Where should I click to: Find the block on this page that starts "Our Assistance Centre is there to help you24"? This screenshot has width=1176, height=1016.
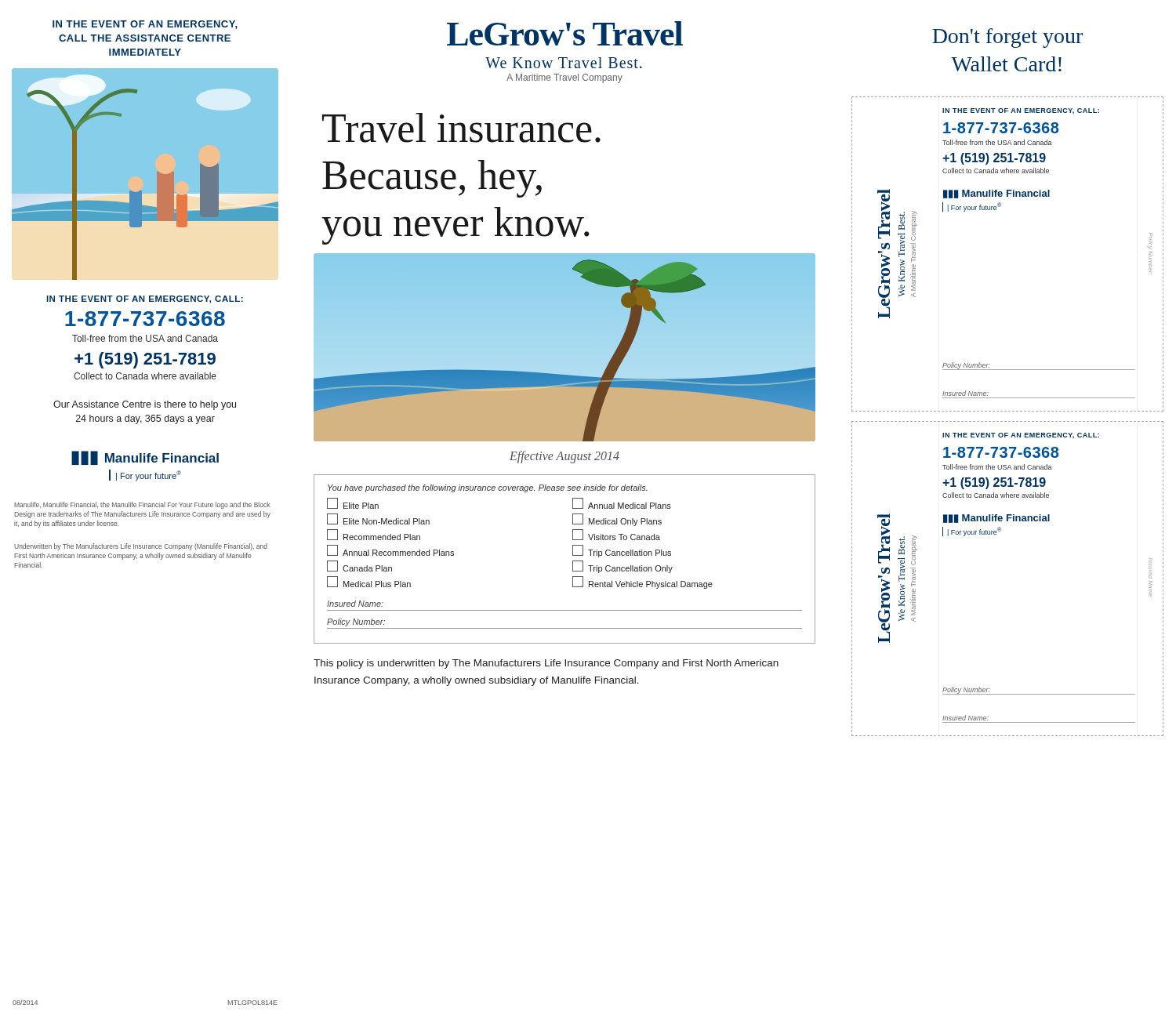pyautogui.click(x=145, y=412)
